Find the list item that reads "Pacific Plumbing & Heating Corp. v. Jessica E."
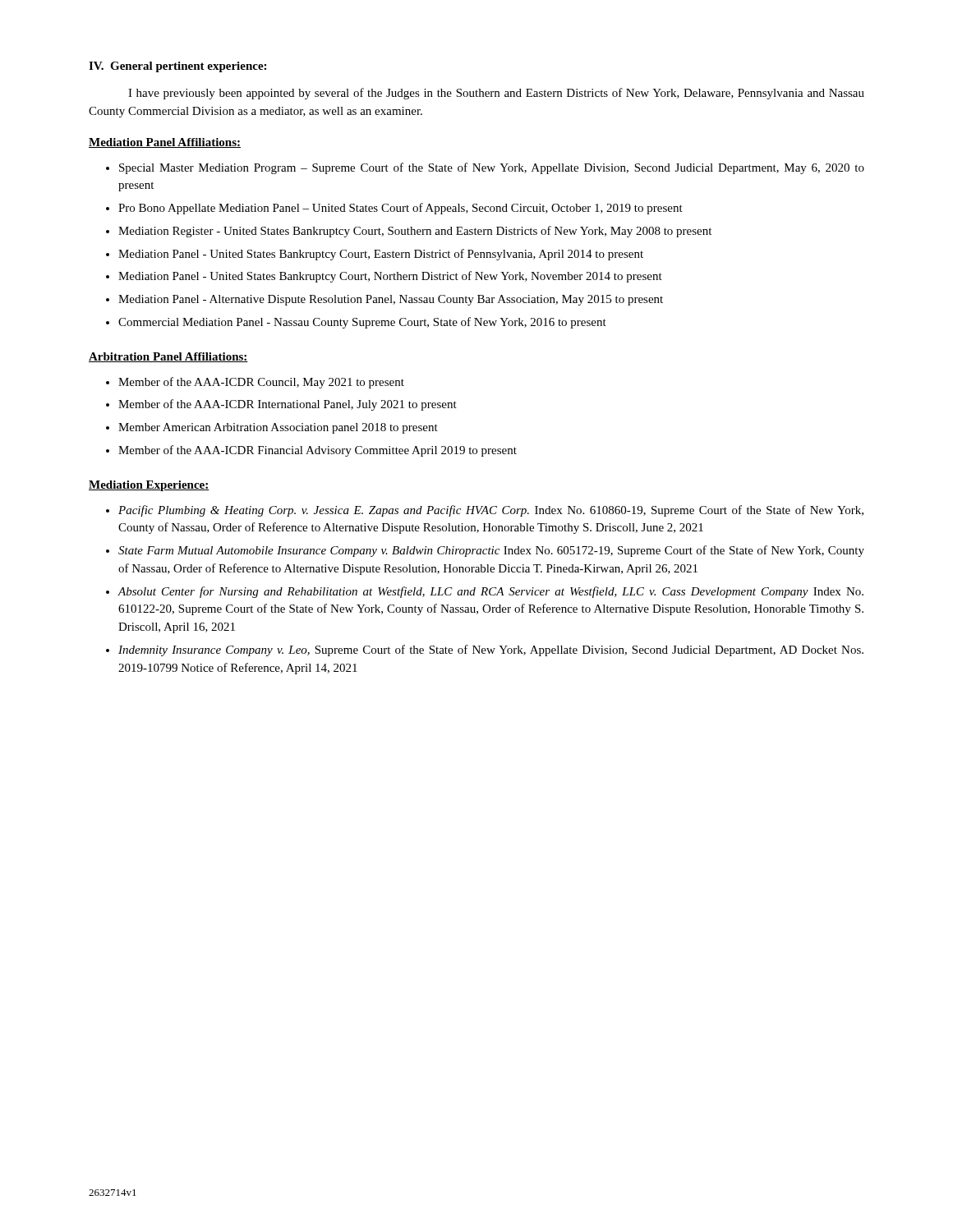953x1232 pixels. (491, 519)
